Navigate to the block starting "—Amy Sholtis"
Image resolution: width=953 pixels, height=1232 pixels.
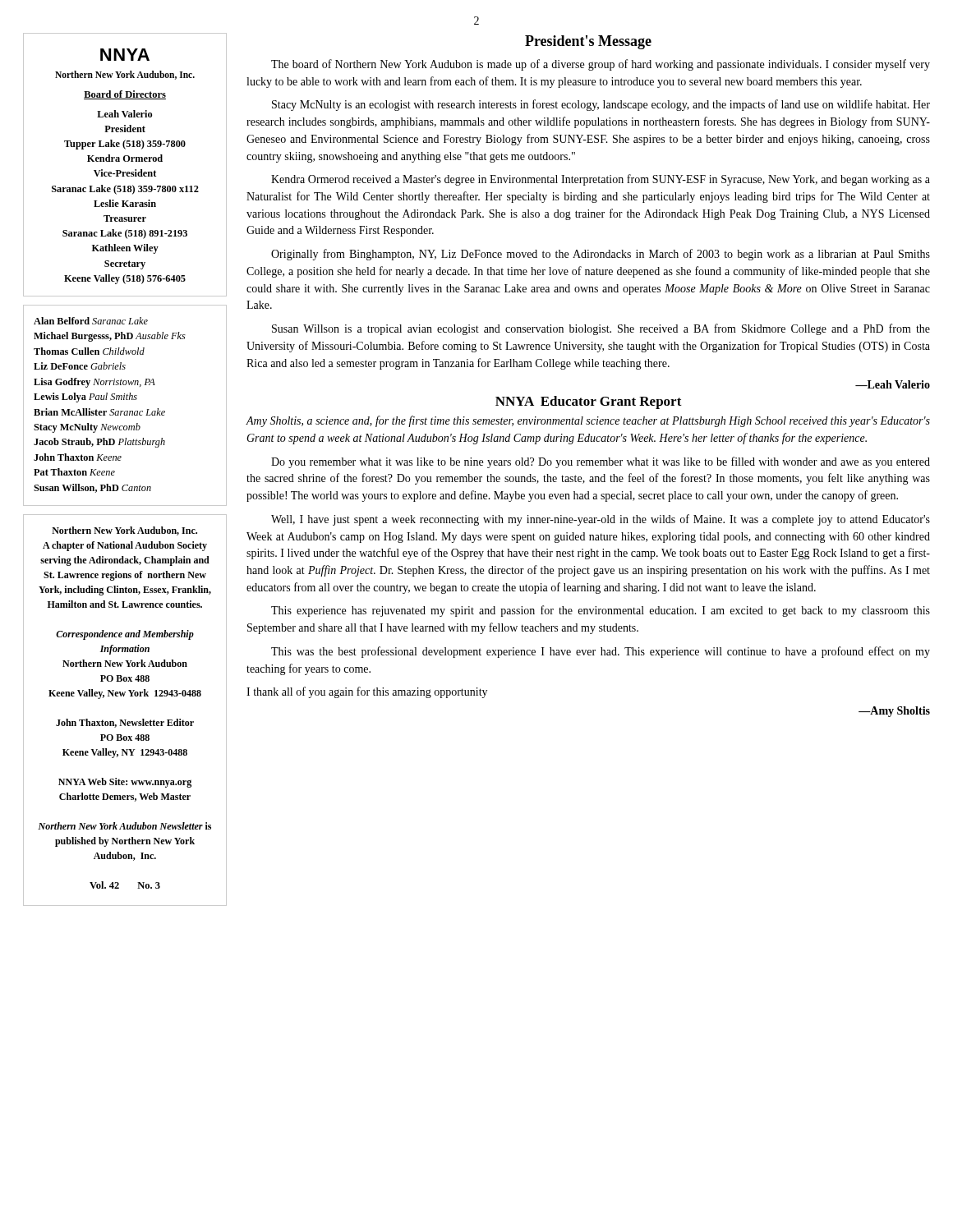pyautogui.click(x=894, y=711)
